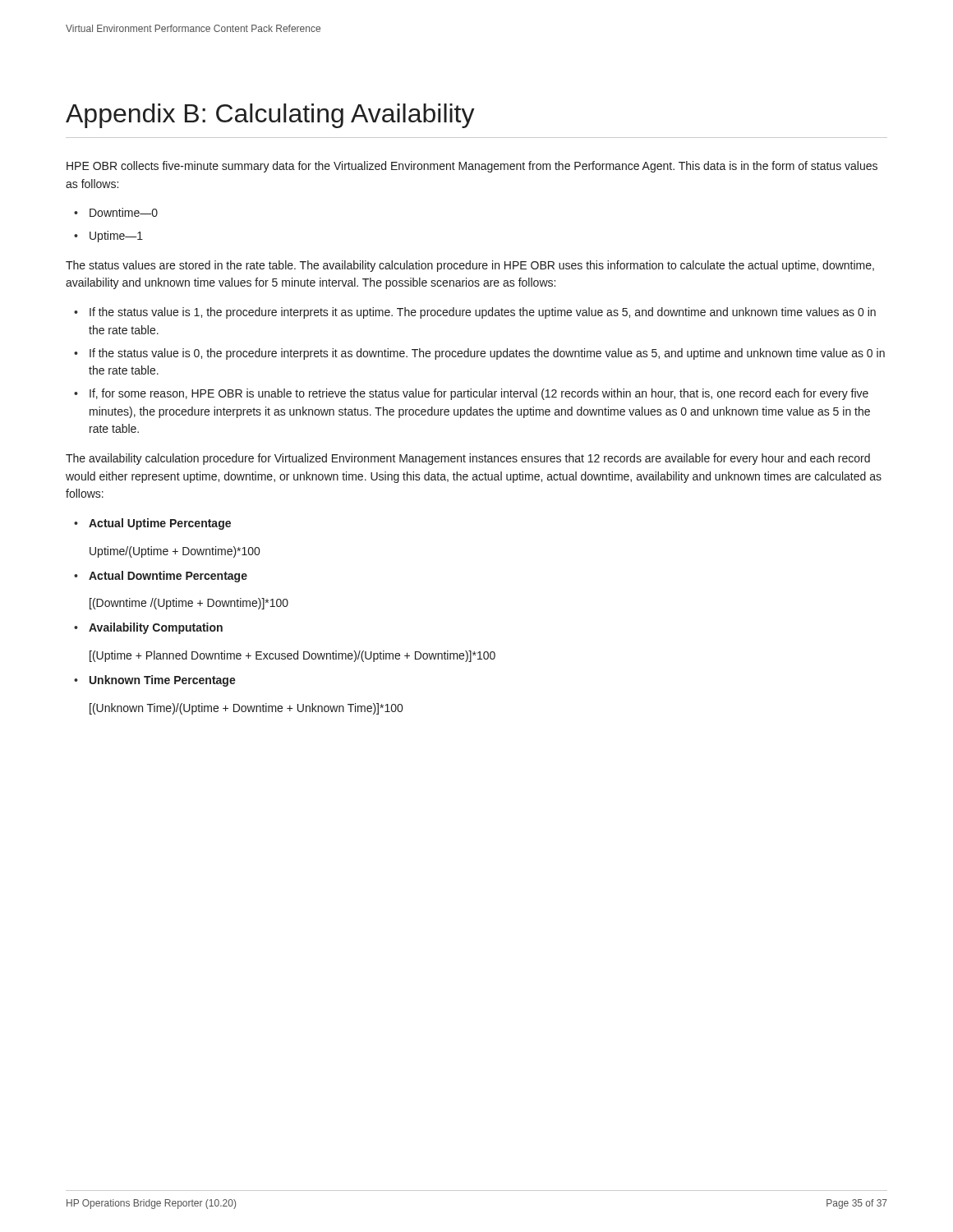
Task: Find "Actual Downtime Percentage" on this page
Action: [x=168, y=576]
